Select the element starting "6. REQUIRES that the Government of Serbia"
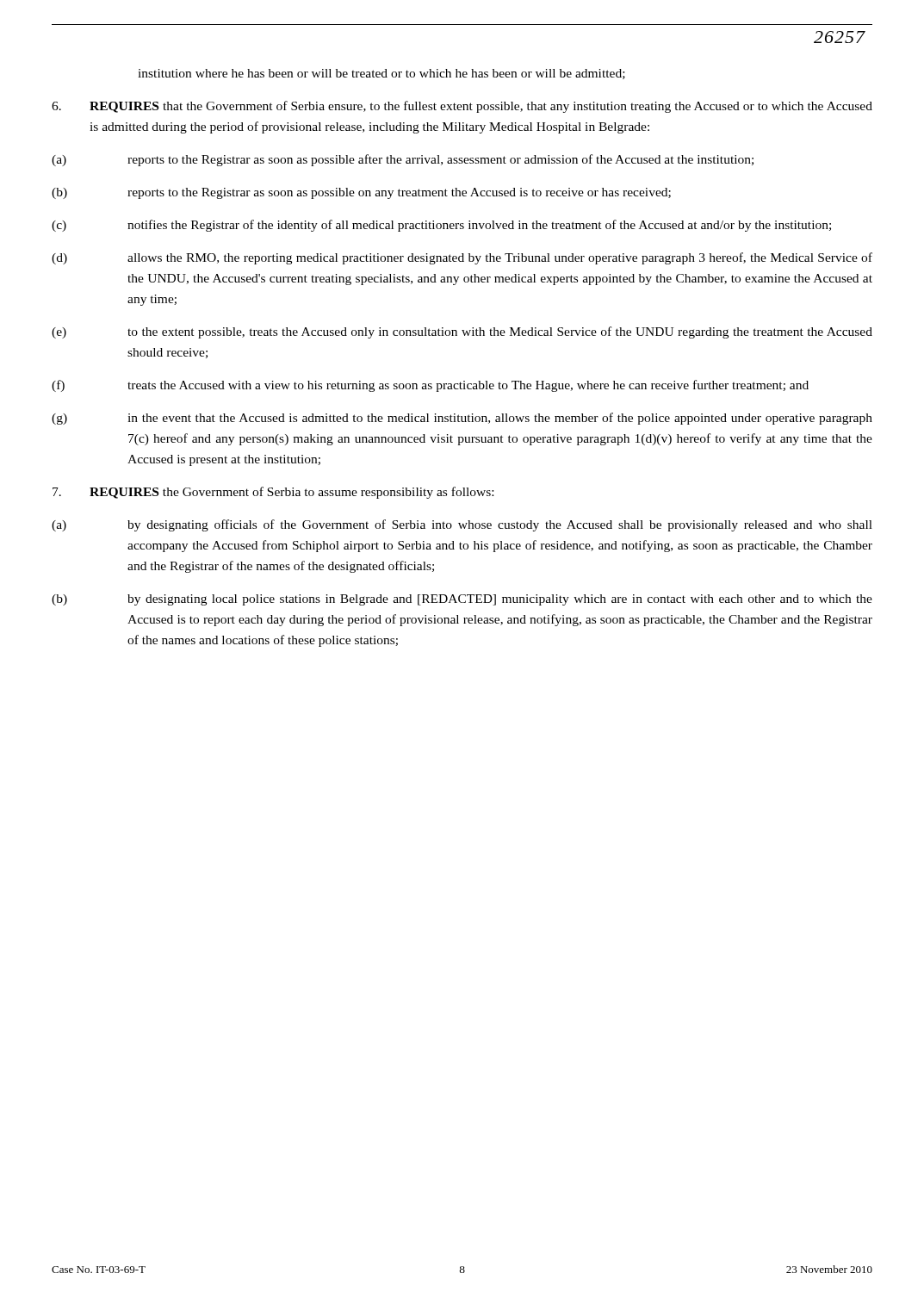 coord(462,116)
